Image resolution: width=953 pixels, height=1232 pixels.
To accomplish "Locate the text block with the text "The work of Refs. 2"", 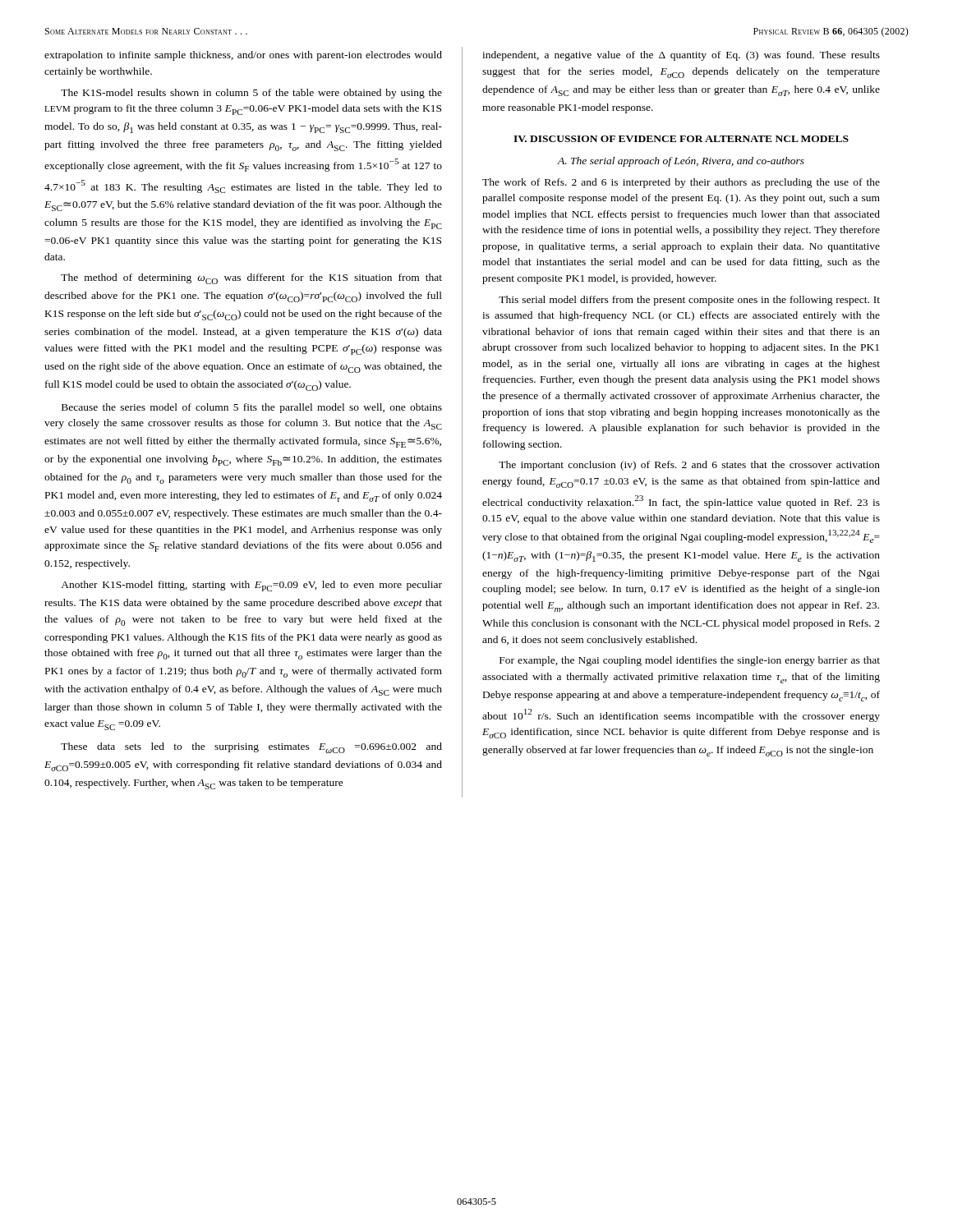I will click(681, 467).
